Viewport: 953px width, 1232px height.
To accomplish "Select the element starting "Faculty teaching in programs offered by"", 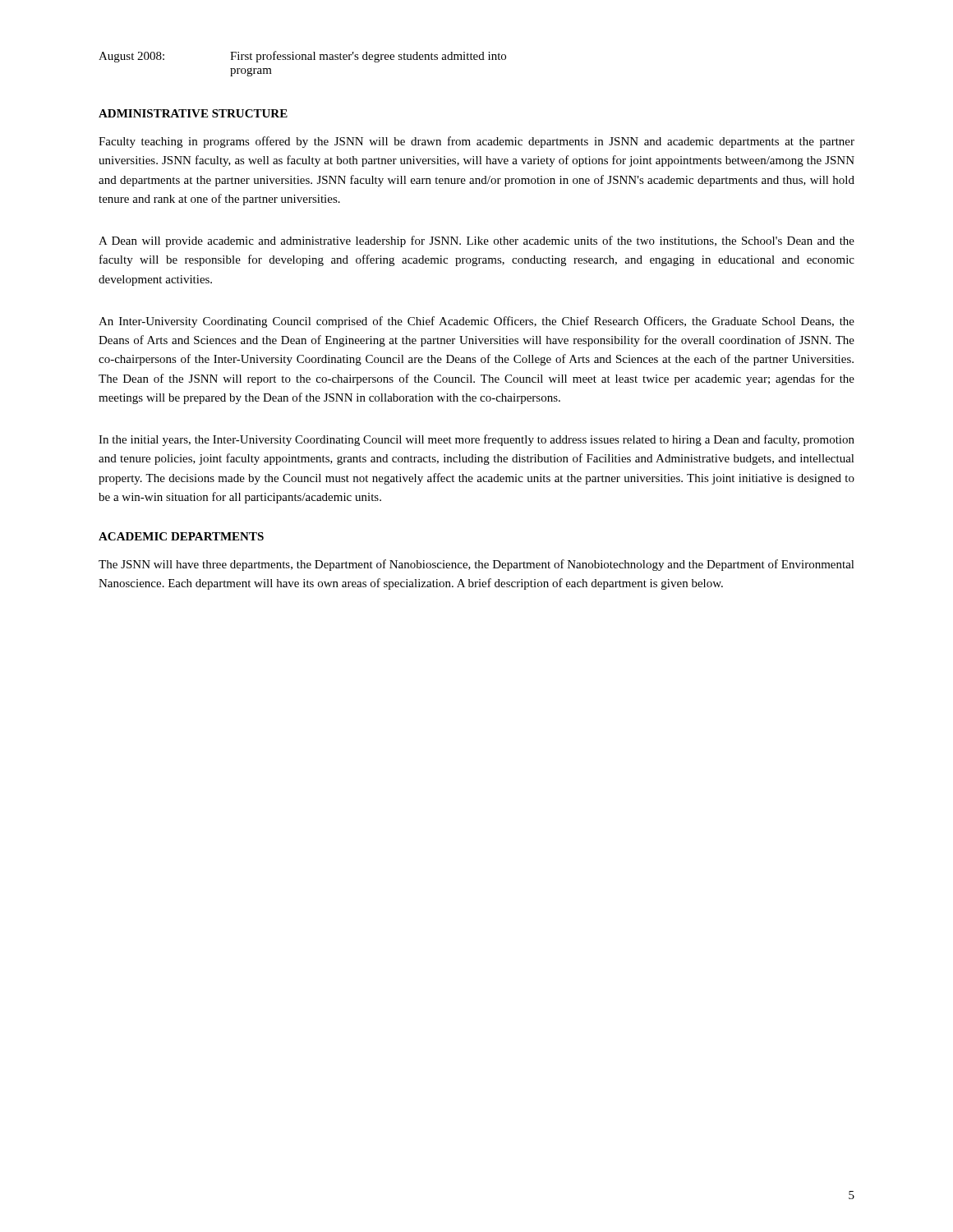I will click(x=476, y=170).
